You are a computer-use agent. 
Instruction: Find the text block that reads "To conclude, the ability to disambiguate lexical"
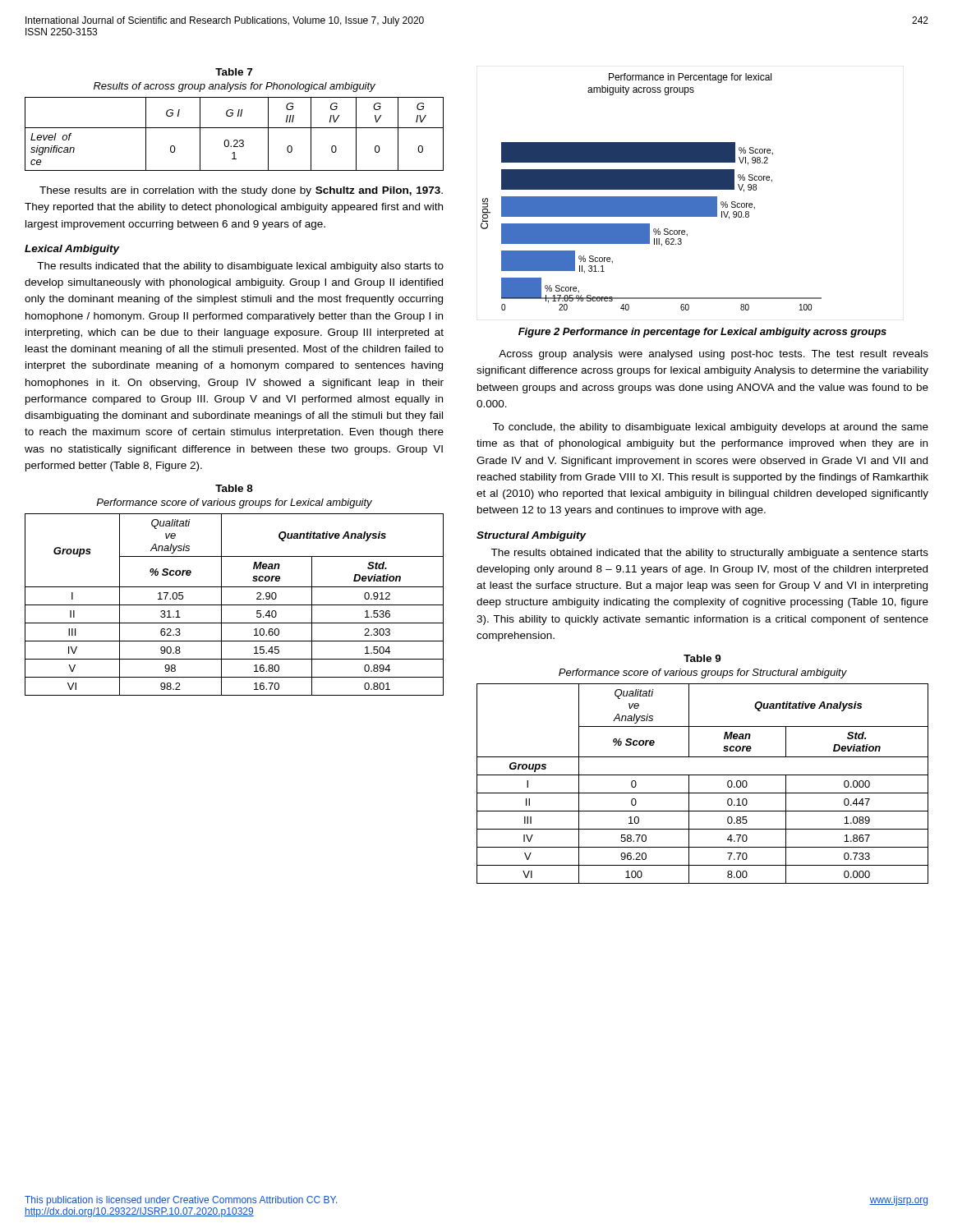point(702,468)
